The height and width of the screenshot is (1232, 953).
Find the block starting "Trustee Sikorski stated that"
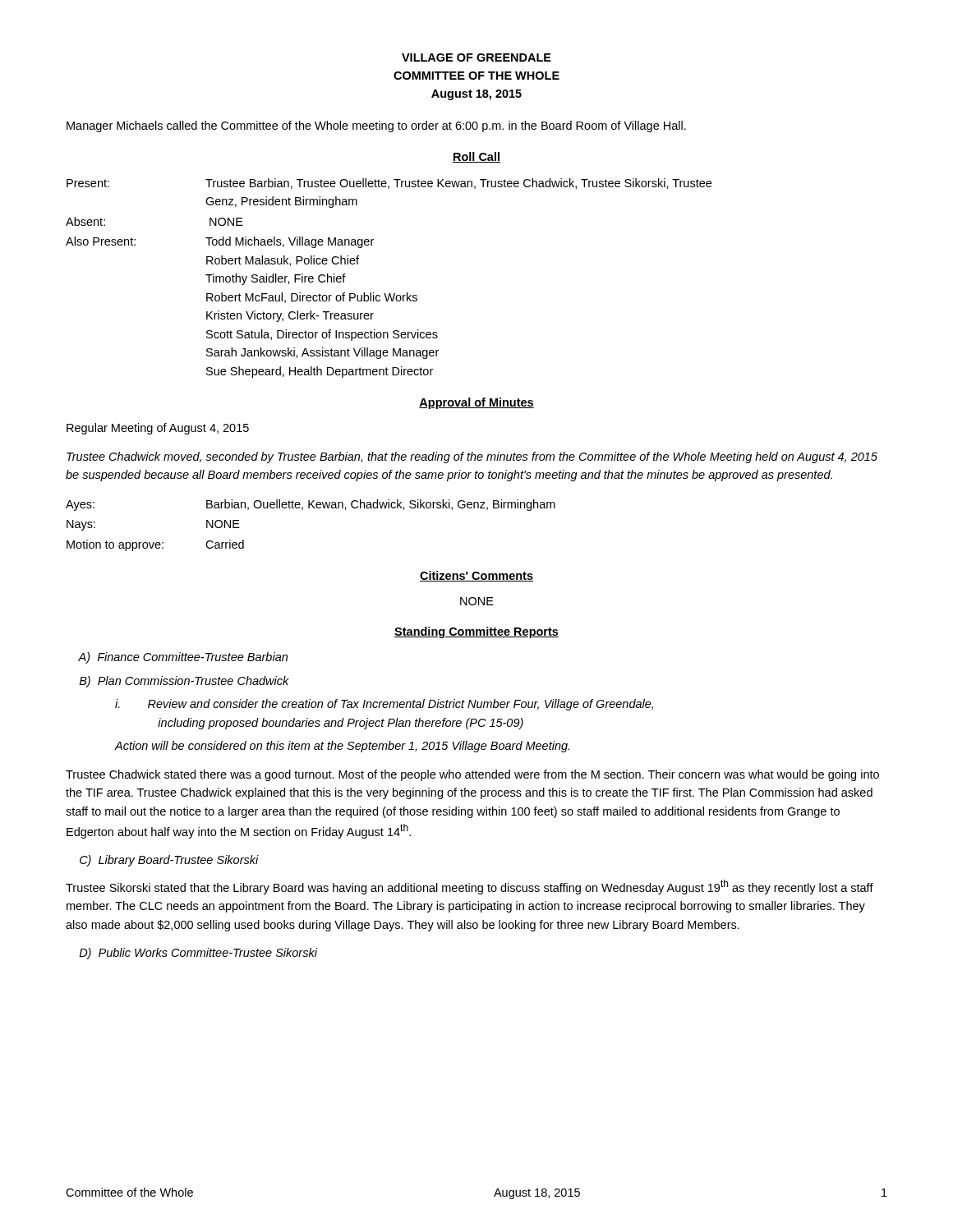[x=469, y=905]
